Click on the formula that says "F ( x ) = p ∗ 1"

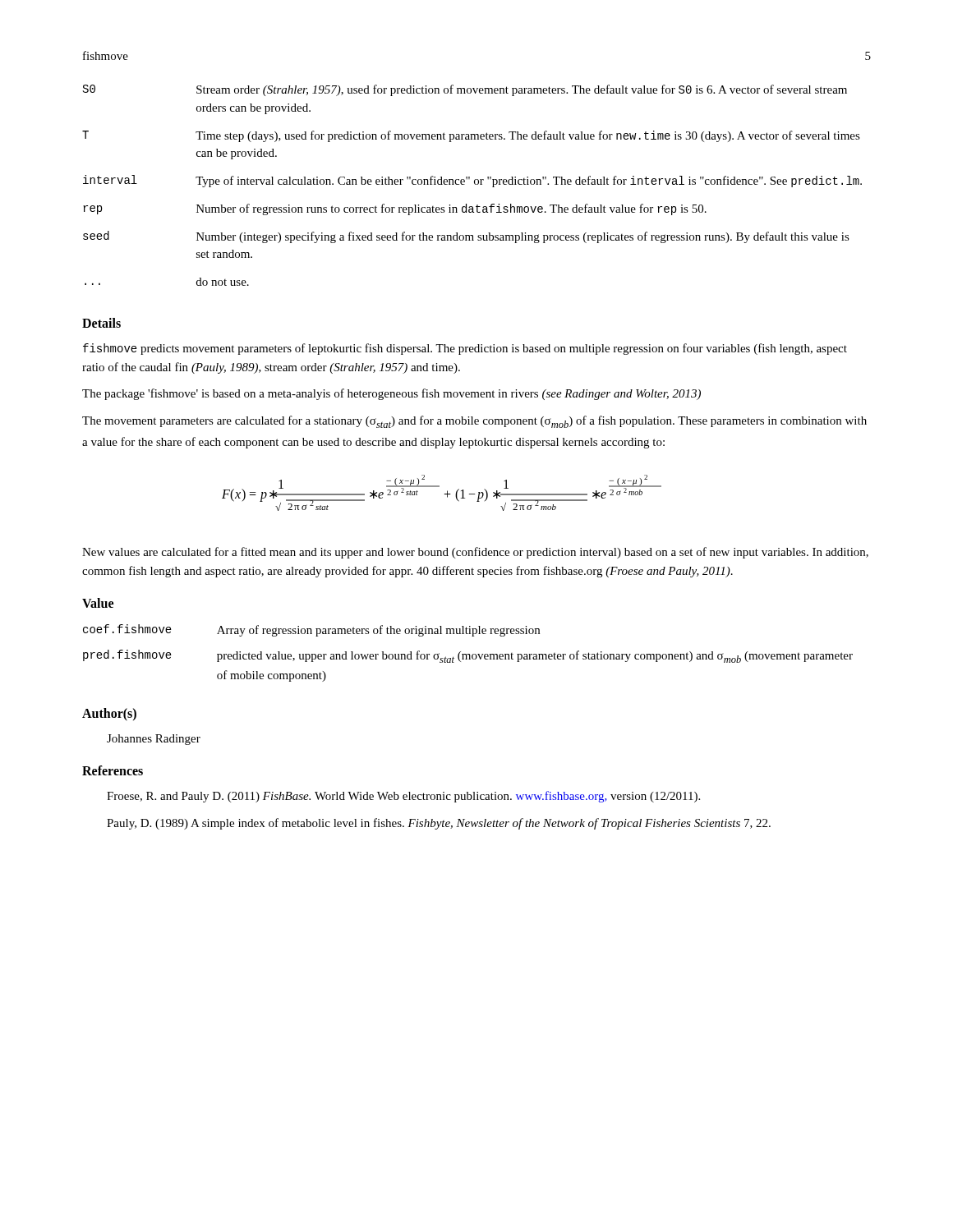(x=476, y=495)
